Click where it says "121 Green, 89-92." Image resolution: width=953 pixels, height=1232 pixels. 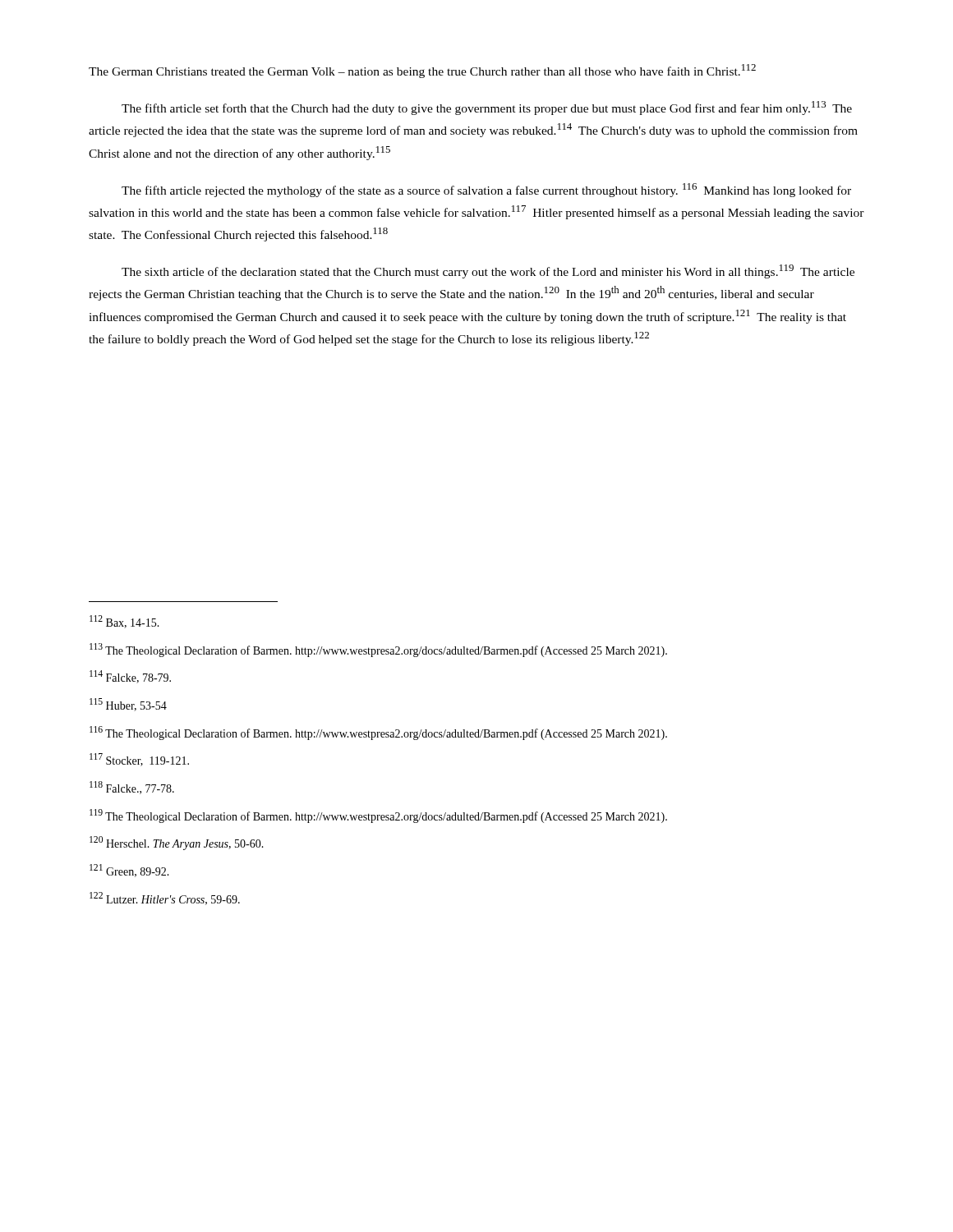(129, 870)
